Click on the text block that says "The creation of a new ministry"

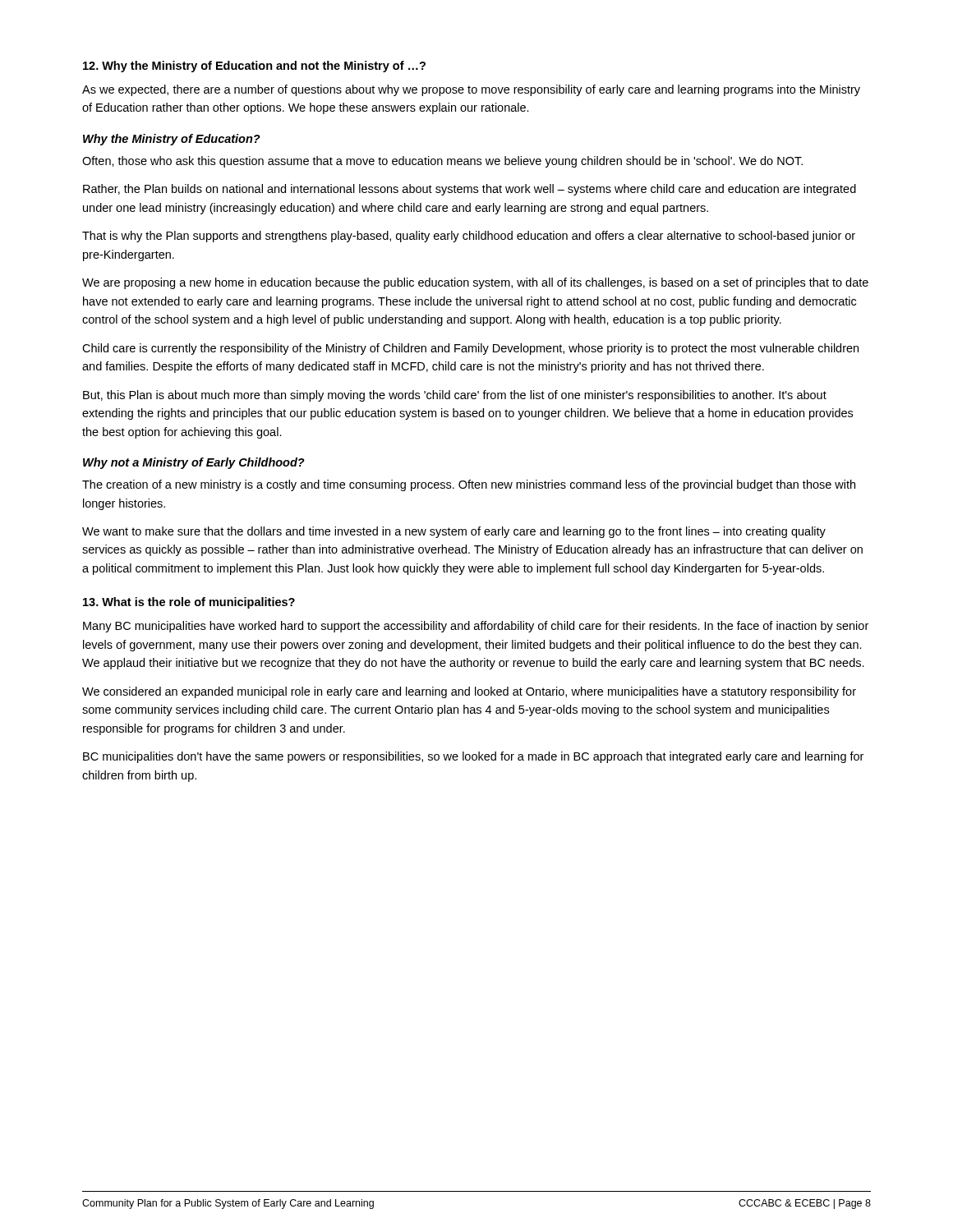(476, 494)
